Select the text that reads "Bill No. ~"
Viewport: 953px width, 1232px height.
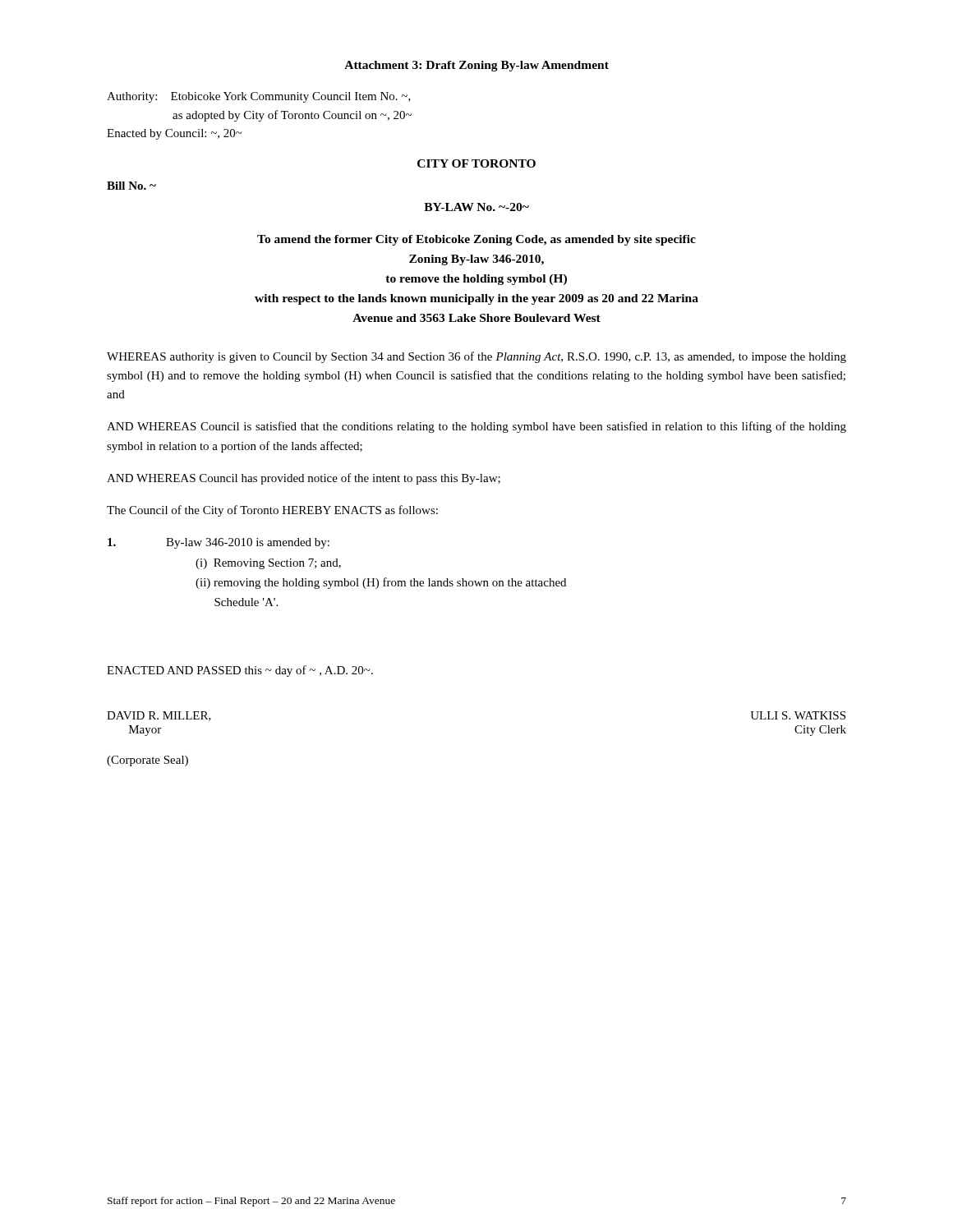click(131, 185)
